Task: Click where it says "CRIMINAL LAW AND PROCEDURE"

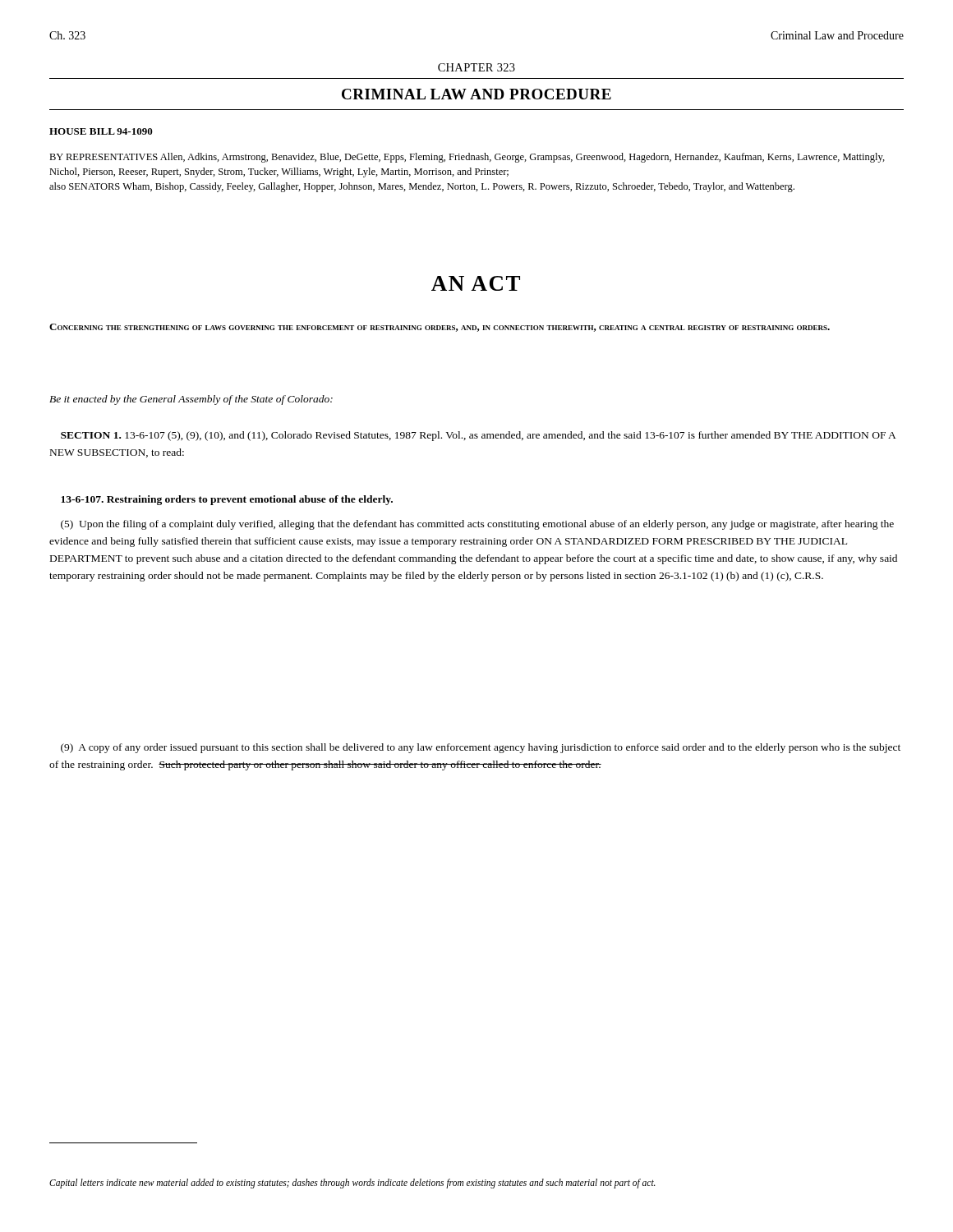Action: (476, 94)
